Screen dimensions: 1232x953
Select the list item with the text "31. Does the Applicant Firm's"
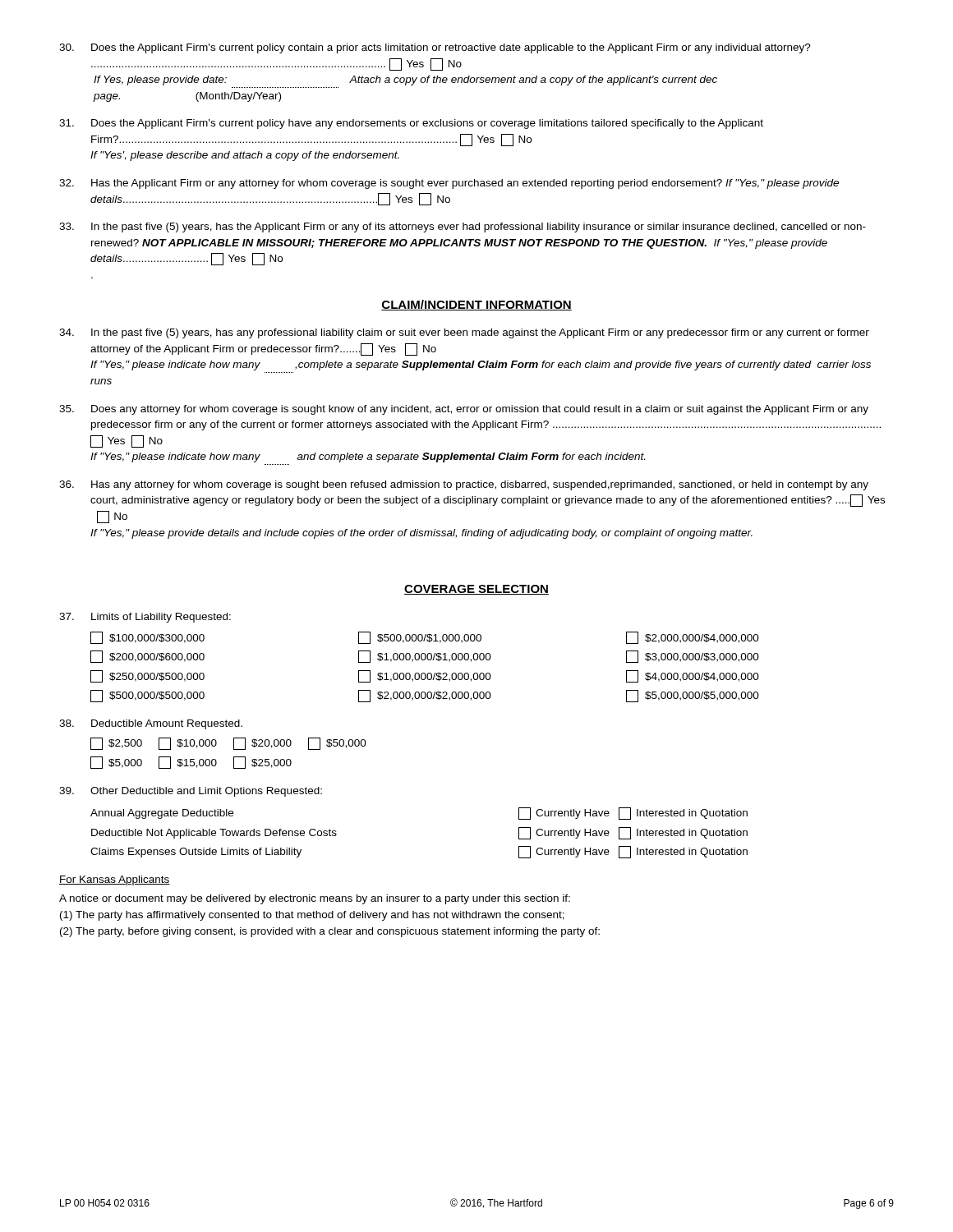coord(476,139)
